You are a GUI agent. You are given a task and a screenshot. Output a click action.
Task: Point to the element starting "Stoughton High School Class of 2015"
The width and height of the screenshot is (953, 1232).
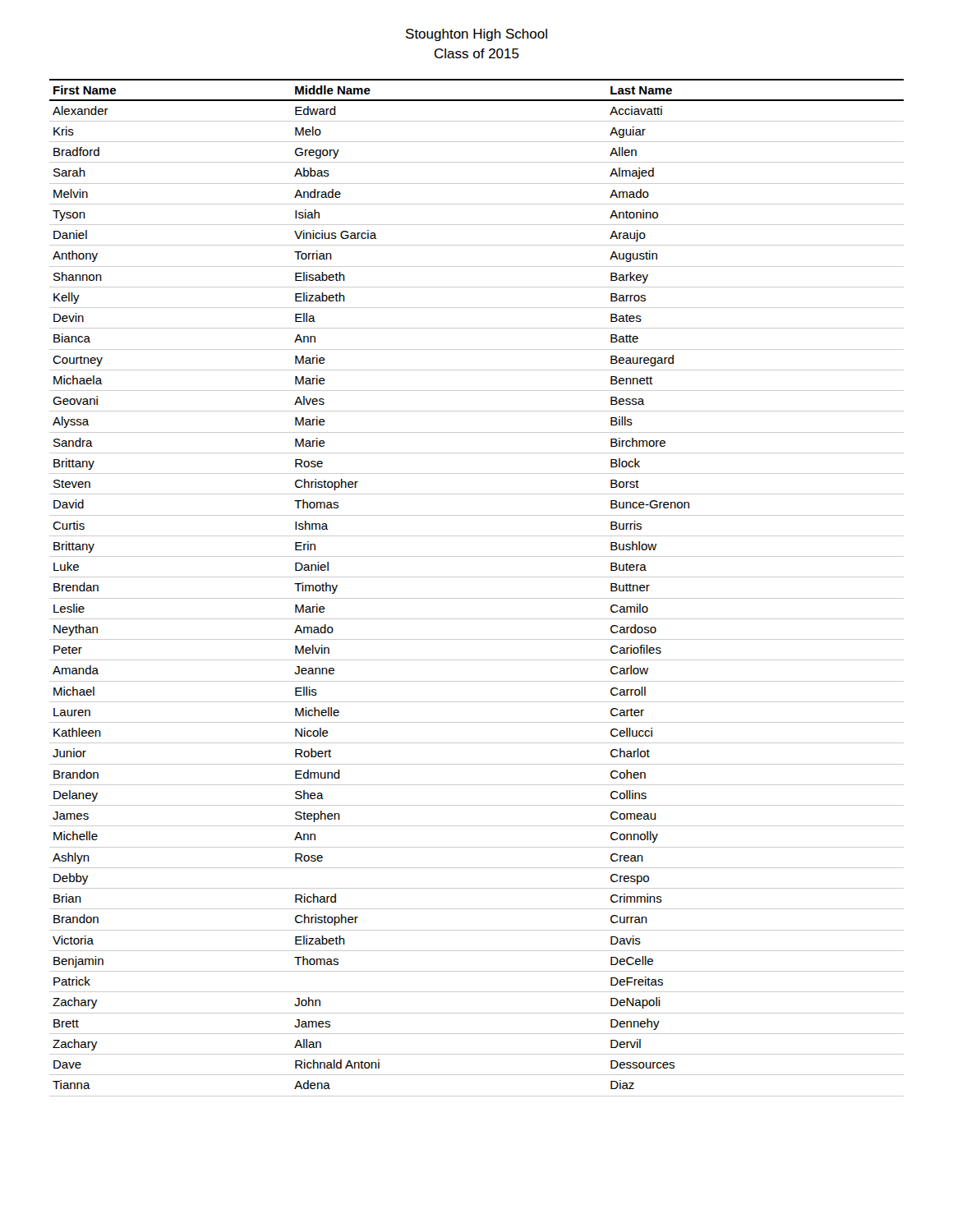476,44
